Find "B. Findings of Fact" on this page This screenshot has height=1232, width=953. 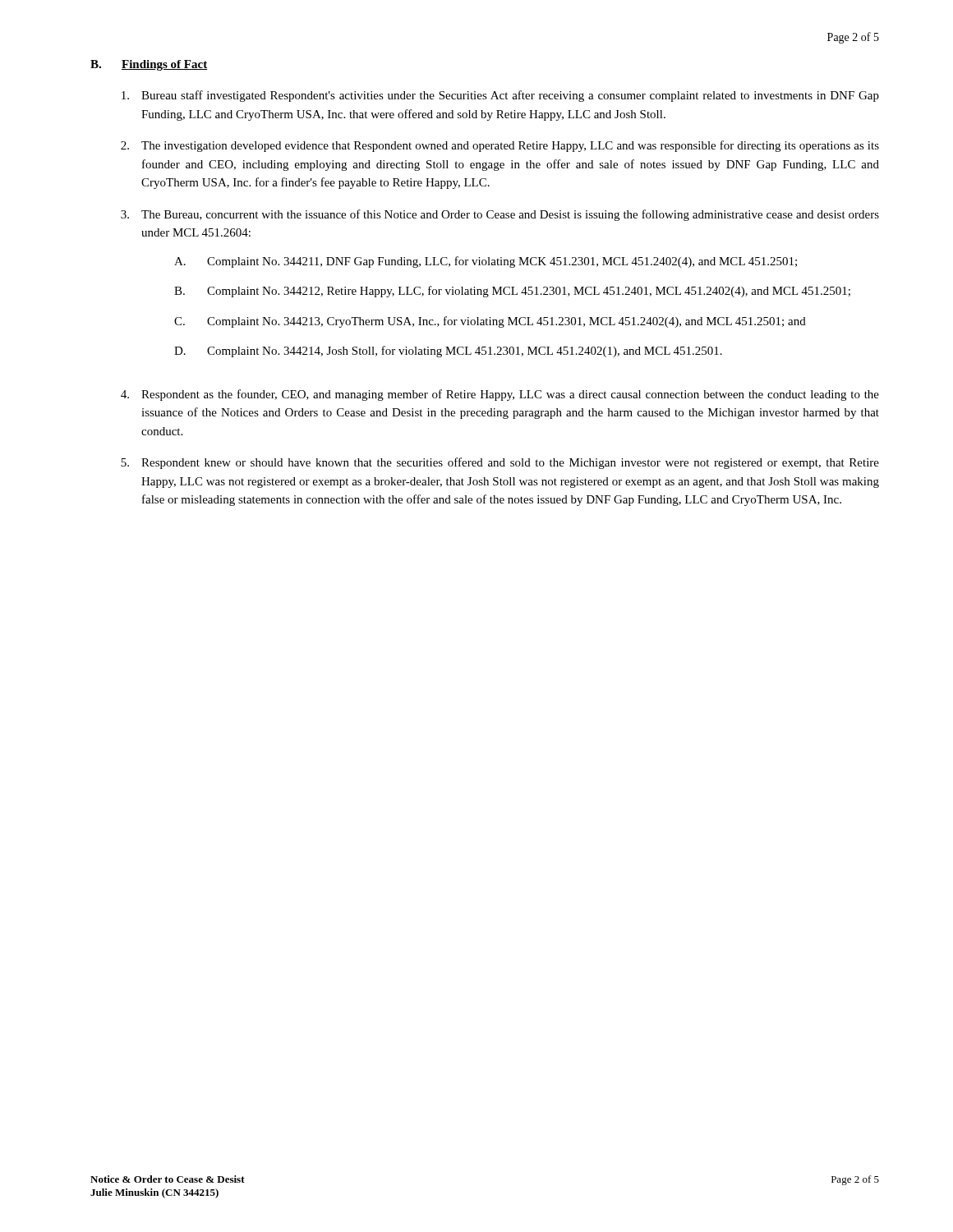149,64
